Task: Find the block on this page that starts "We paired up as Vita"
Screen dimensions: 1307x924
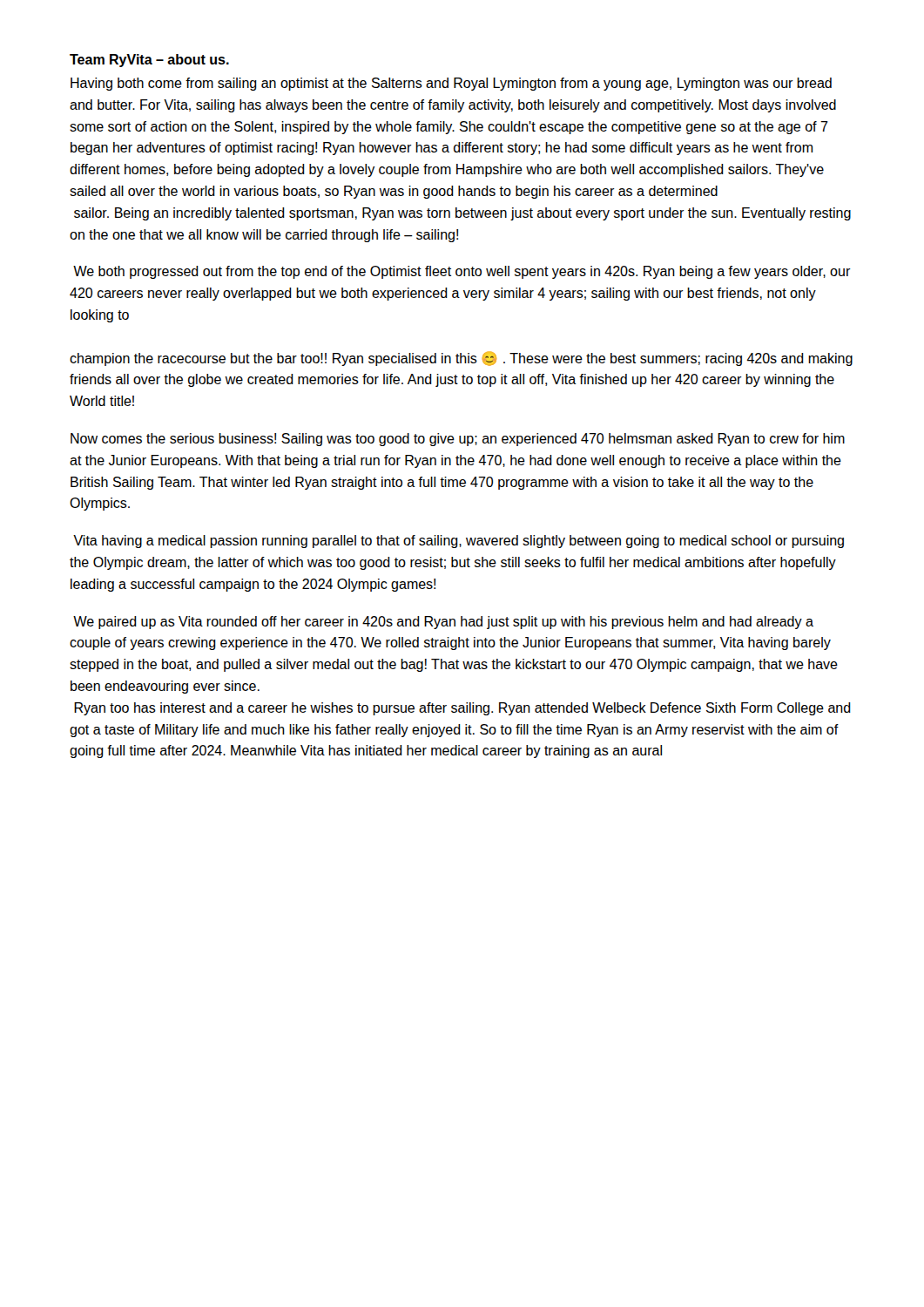Action: 443,623
